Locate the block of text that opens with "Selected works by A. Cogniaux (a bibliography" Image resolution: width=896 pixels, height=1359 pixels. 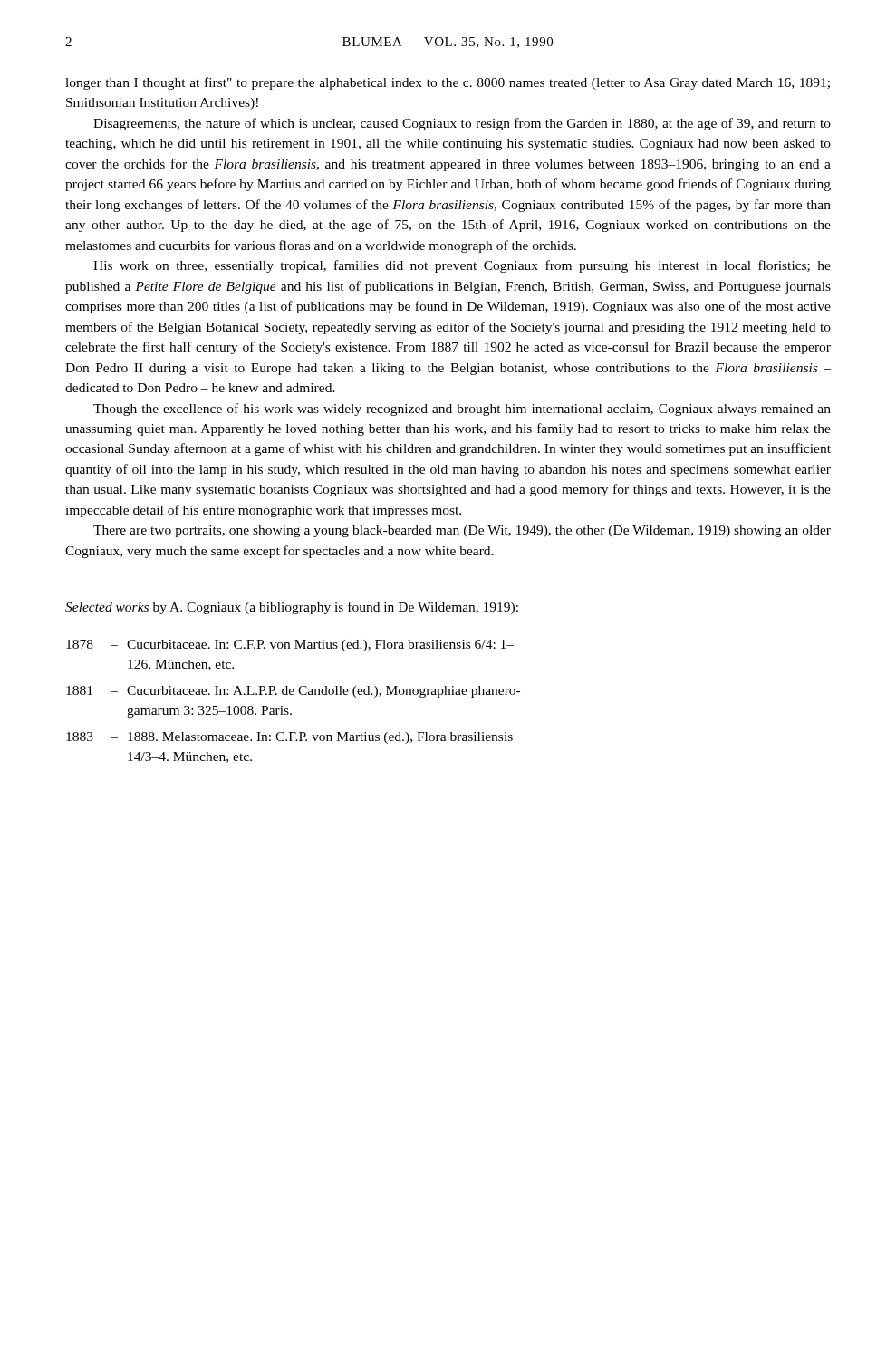click(x=292, y=607)
